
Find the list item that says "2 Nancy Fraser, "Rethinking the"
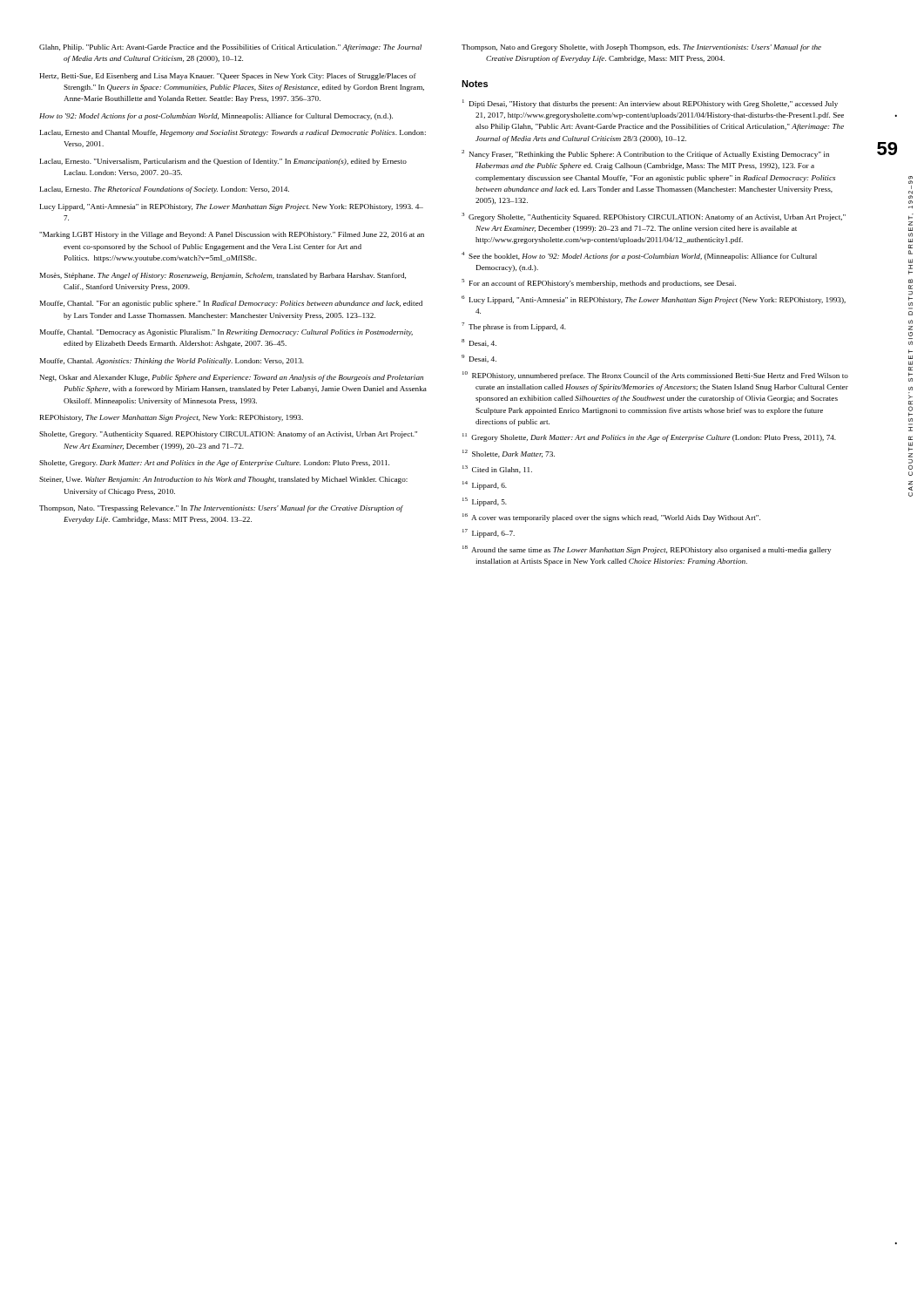[649, 177]
